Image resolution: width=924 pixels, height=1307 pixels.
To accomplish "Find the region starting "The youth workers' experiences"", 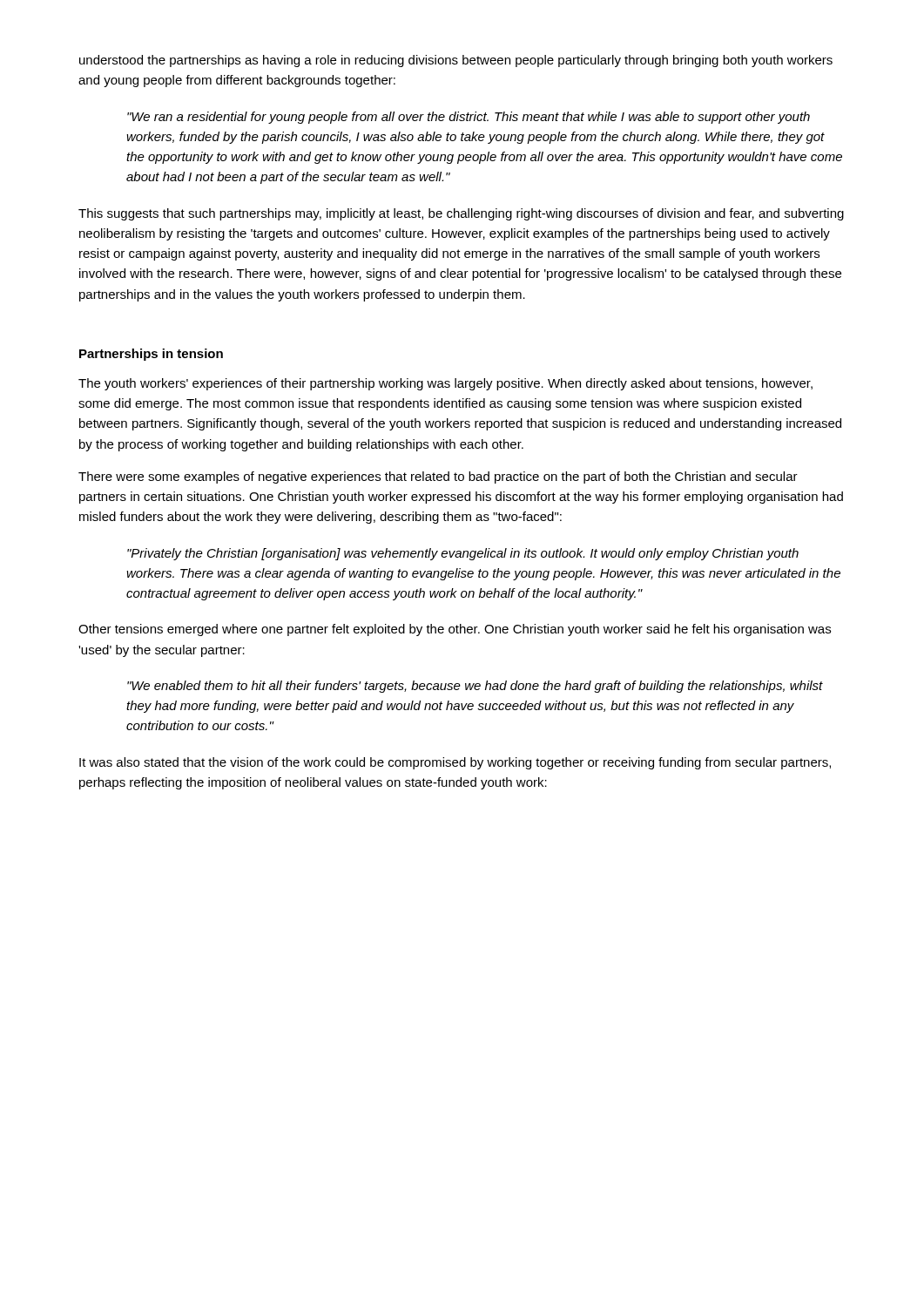I will click(460, 413).
